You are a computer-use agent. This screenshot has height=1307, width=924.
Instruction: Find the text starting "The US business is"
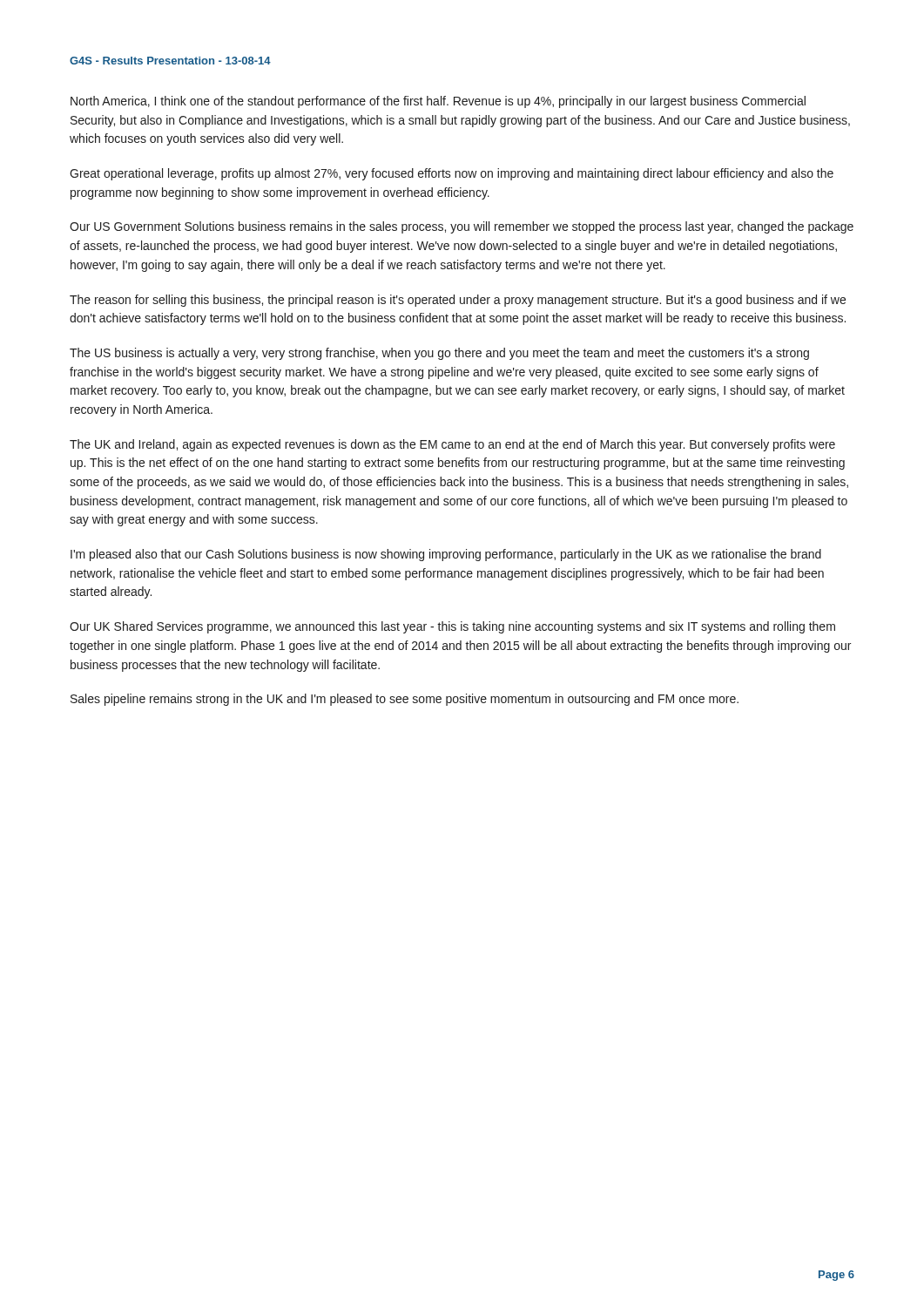point(457,381)
